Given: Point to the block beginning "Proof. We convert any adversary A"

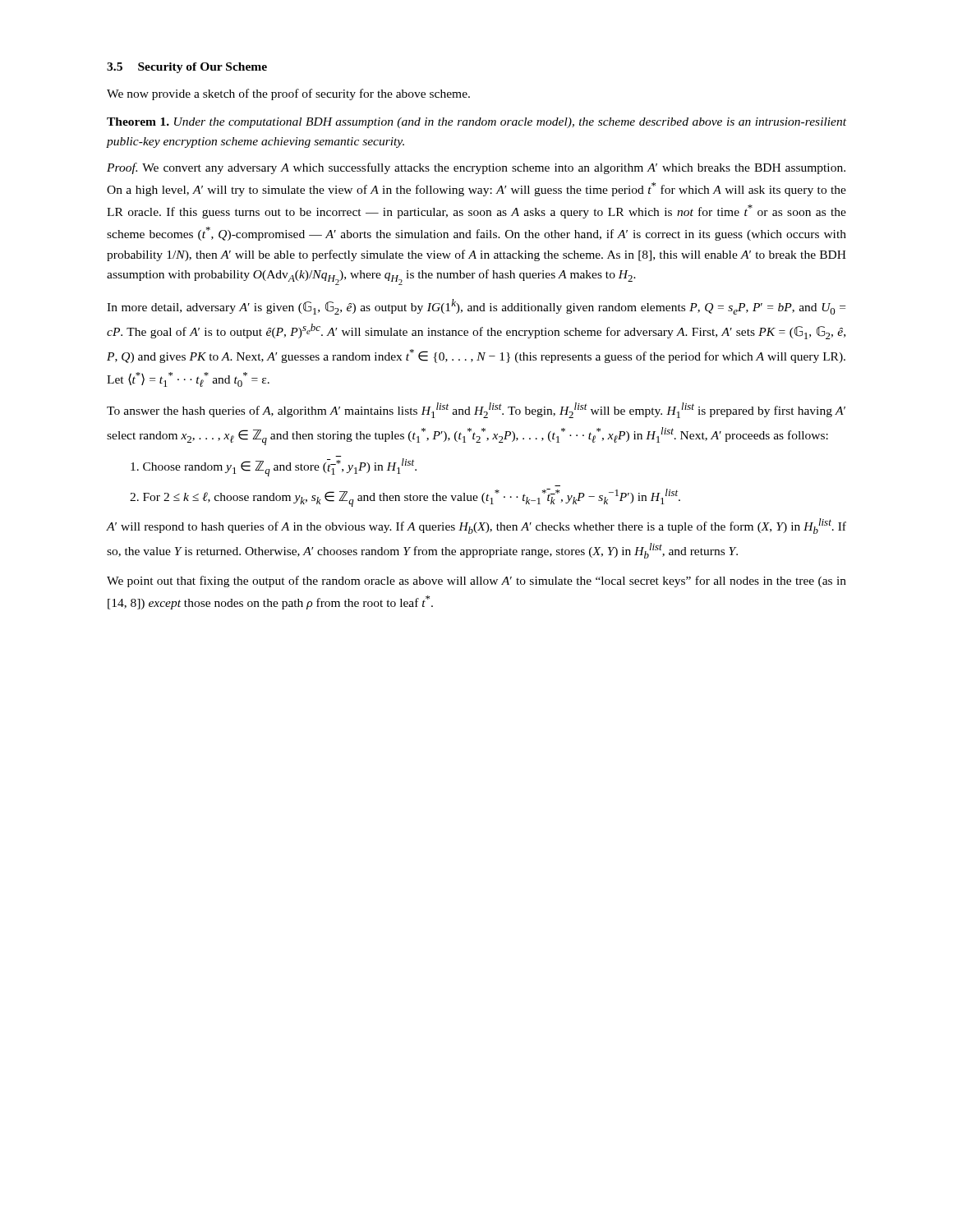Looking at the screenshot, I should point(476,223).
